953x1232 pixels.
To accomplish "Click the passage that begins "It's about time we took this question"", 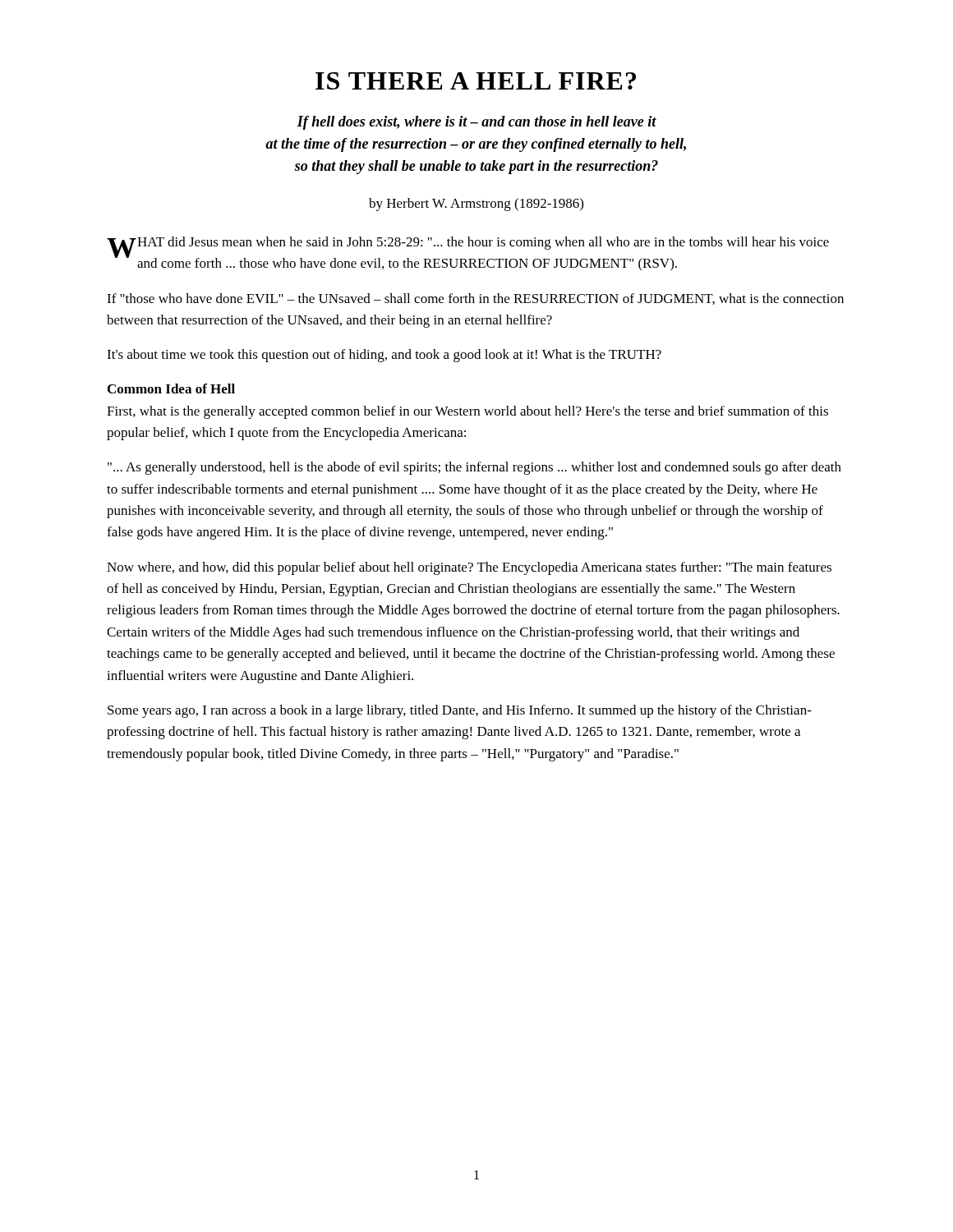I will pyautogui.click(x=384, y=355).
